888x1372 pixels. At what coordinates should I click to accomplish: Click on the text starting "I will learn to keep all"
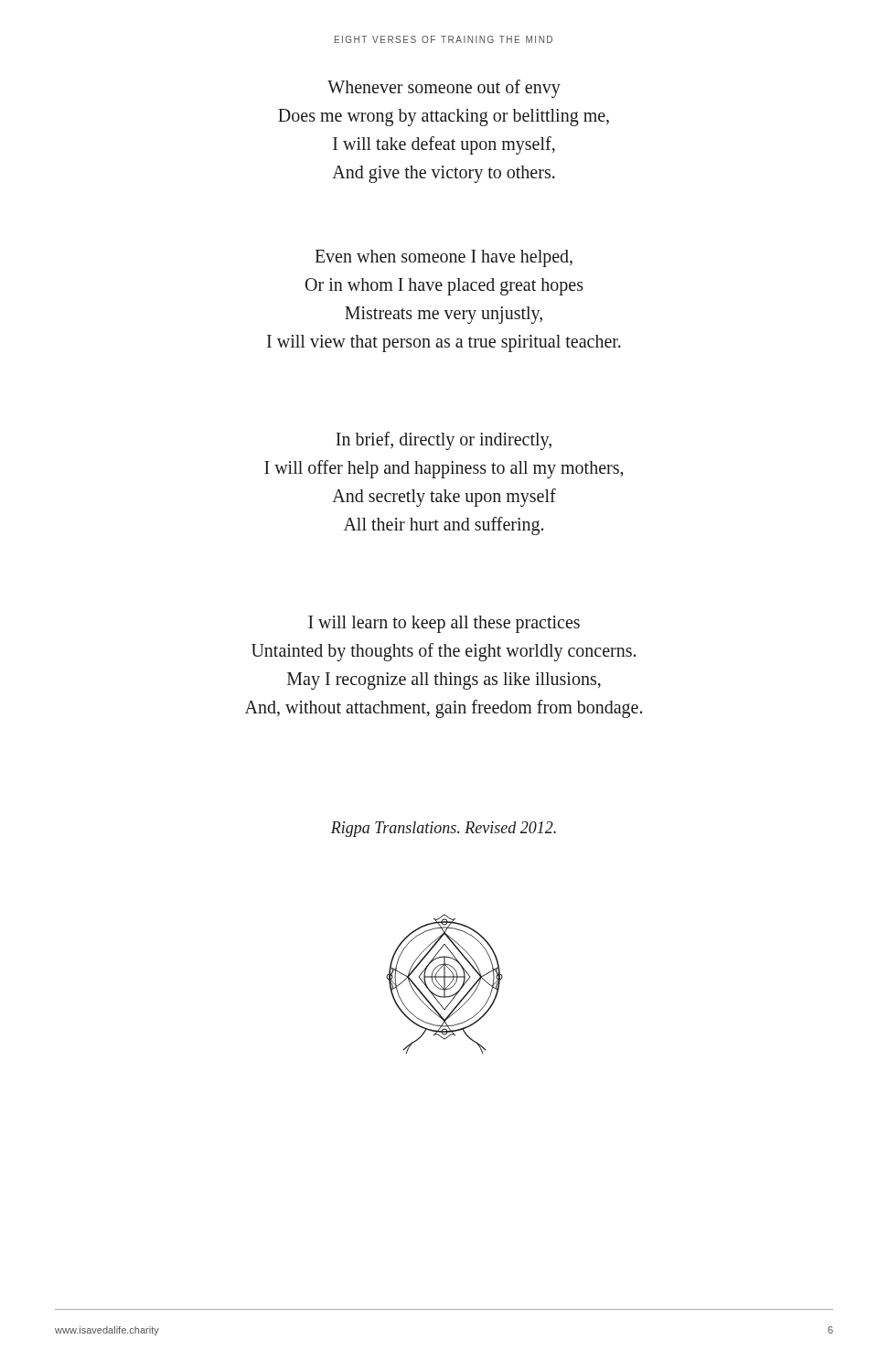click(x=444, y=665)
